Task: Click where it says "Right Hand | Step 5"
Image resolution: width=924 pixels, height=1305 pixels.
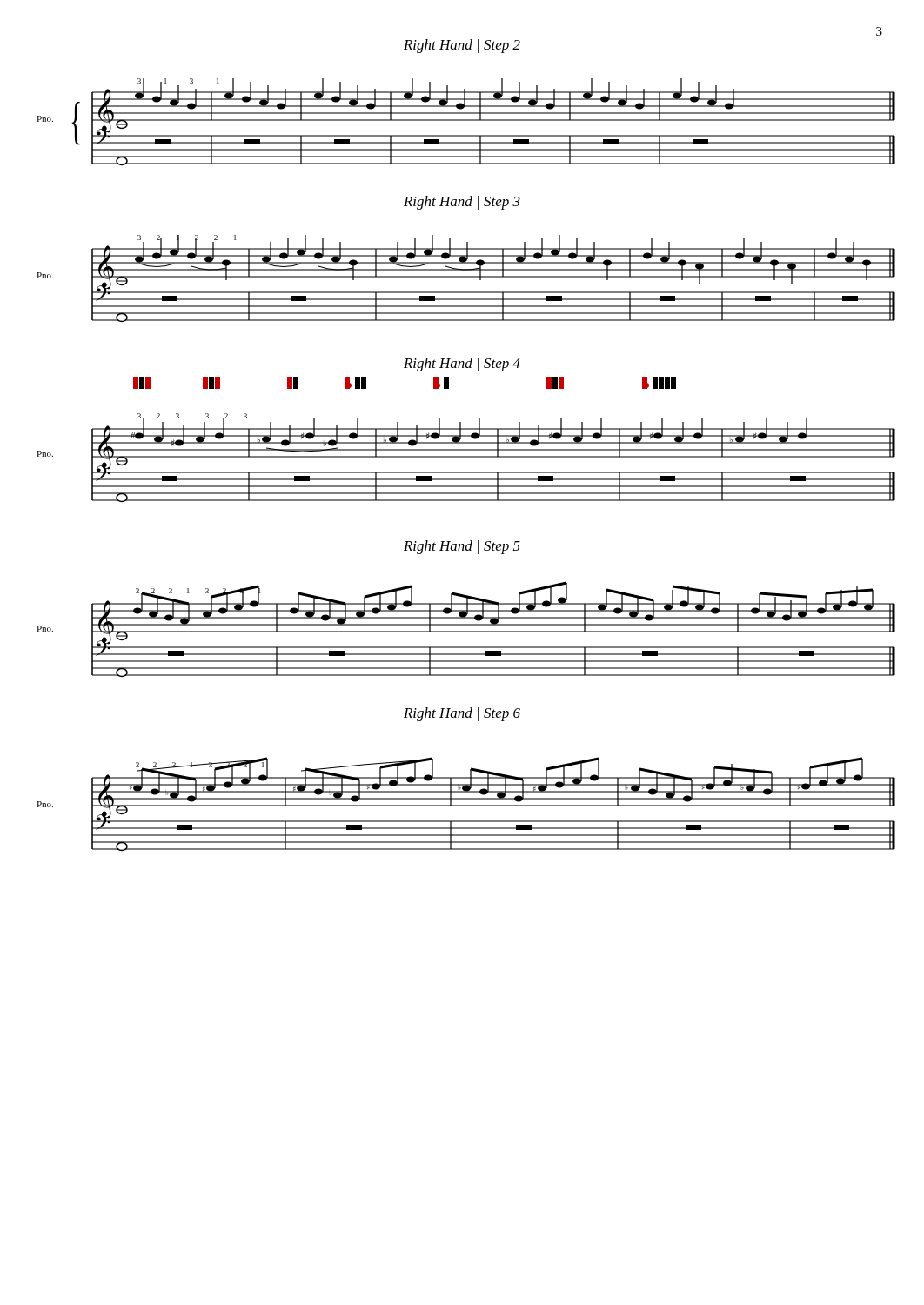Action: pos(462,546)
